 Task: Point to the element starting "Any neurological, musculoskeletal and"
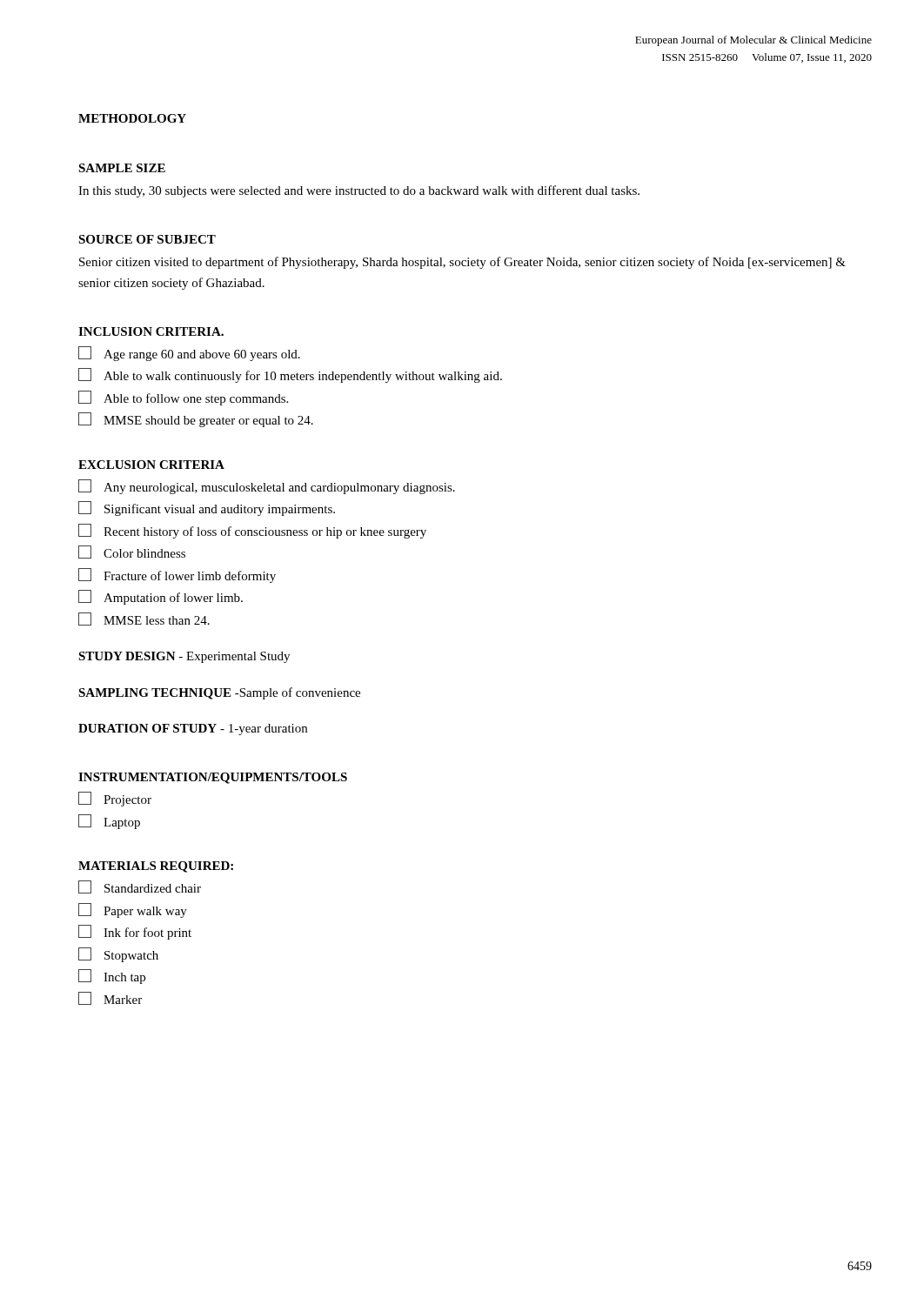pos(267,487)
